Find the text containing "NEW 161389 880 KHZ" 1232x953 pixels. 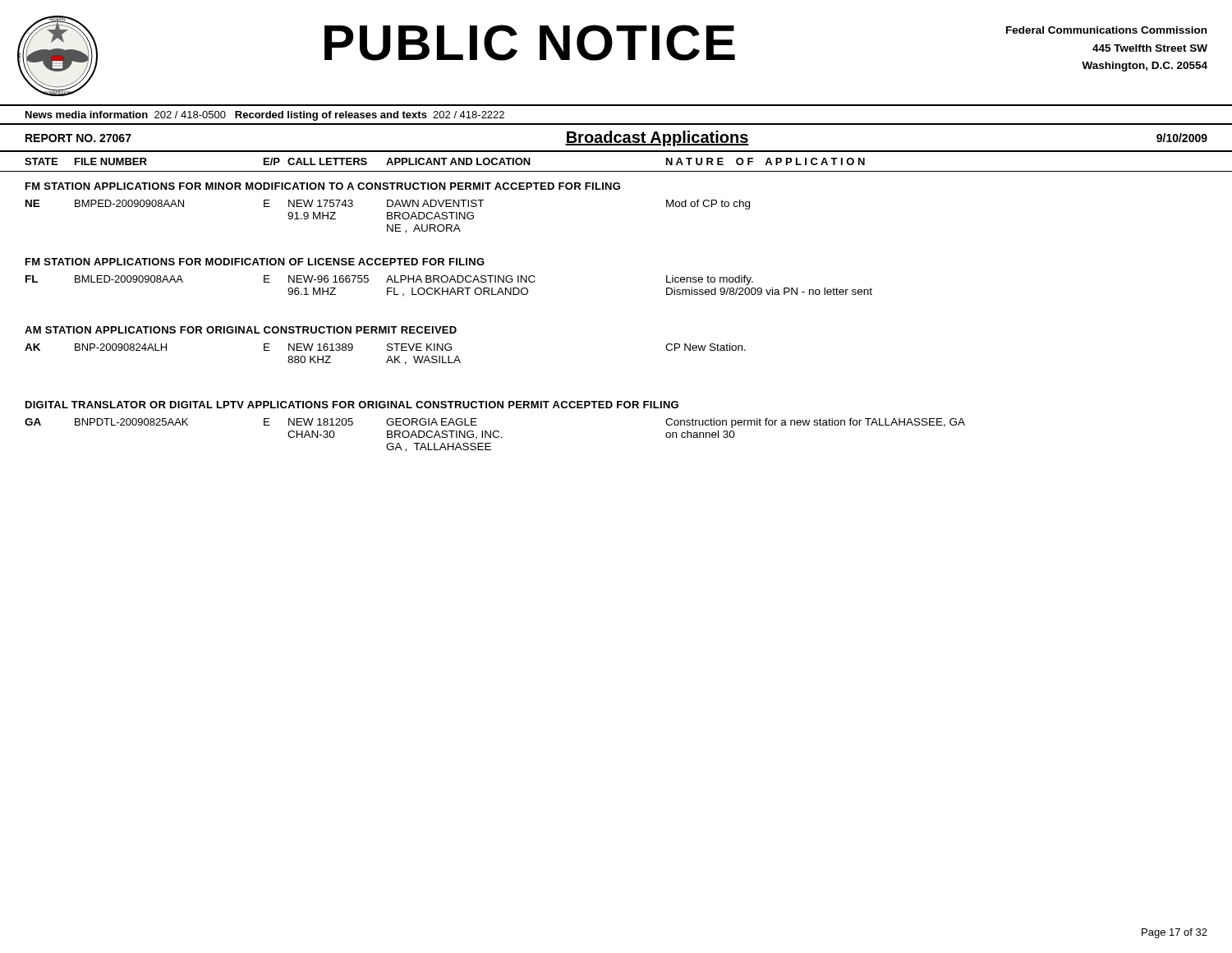click(320, 353)
